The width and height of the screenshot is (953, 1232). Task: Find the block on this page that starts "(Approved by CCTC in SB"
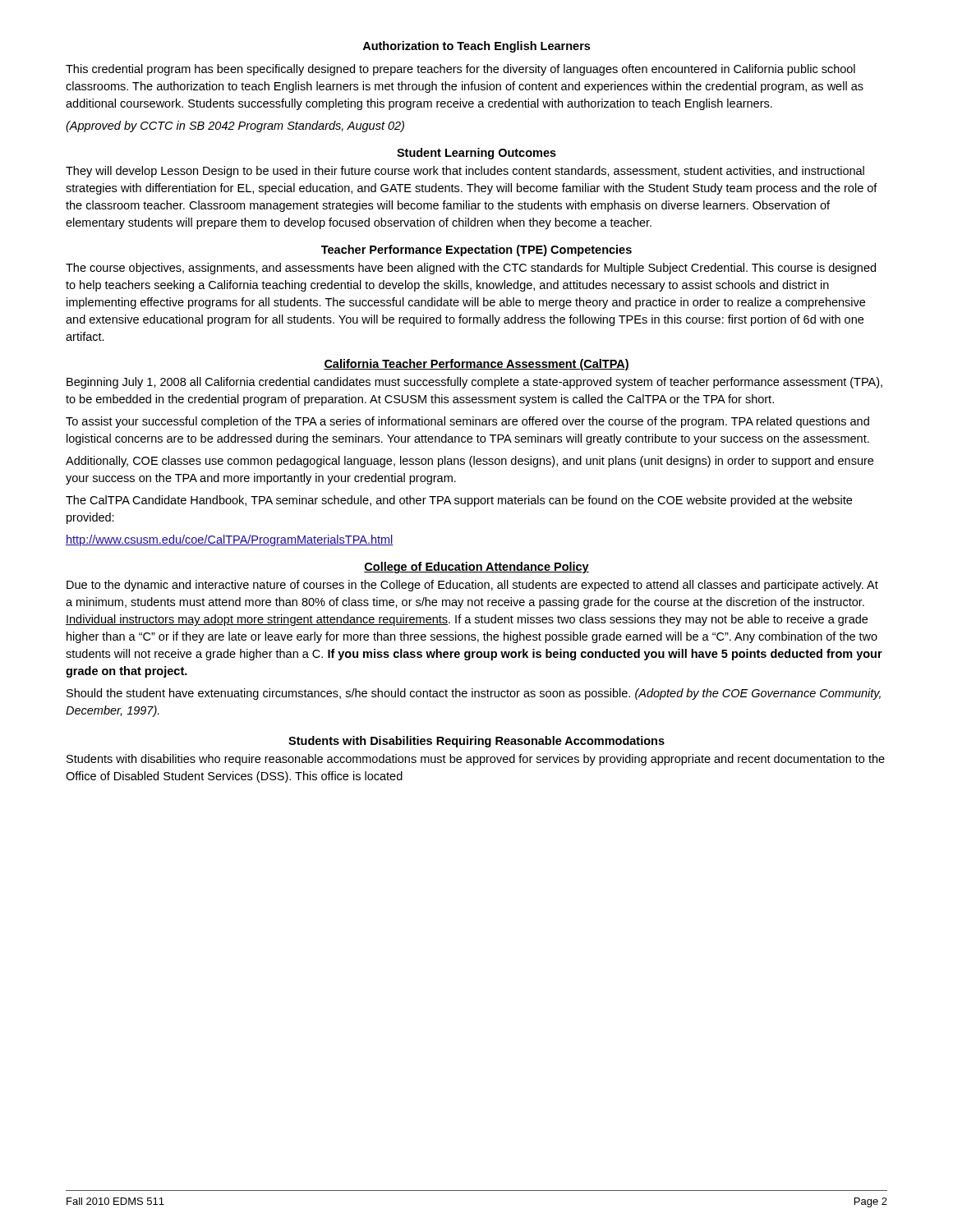pos(235,126)
